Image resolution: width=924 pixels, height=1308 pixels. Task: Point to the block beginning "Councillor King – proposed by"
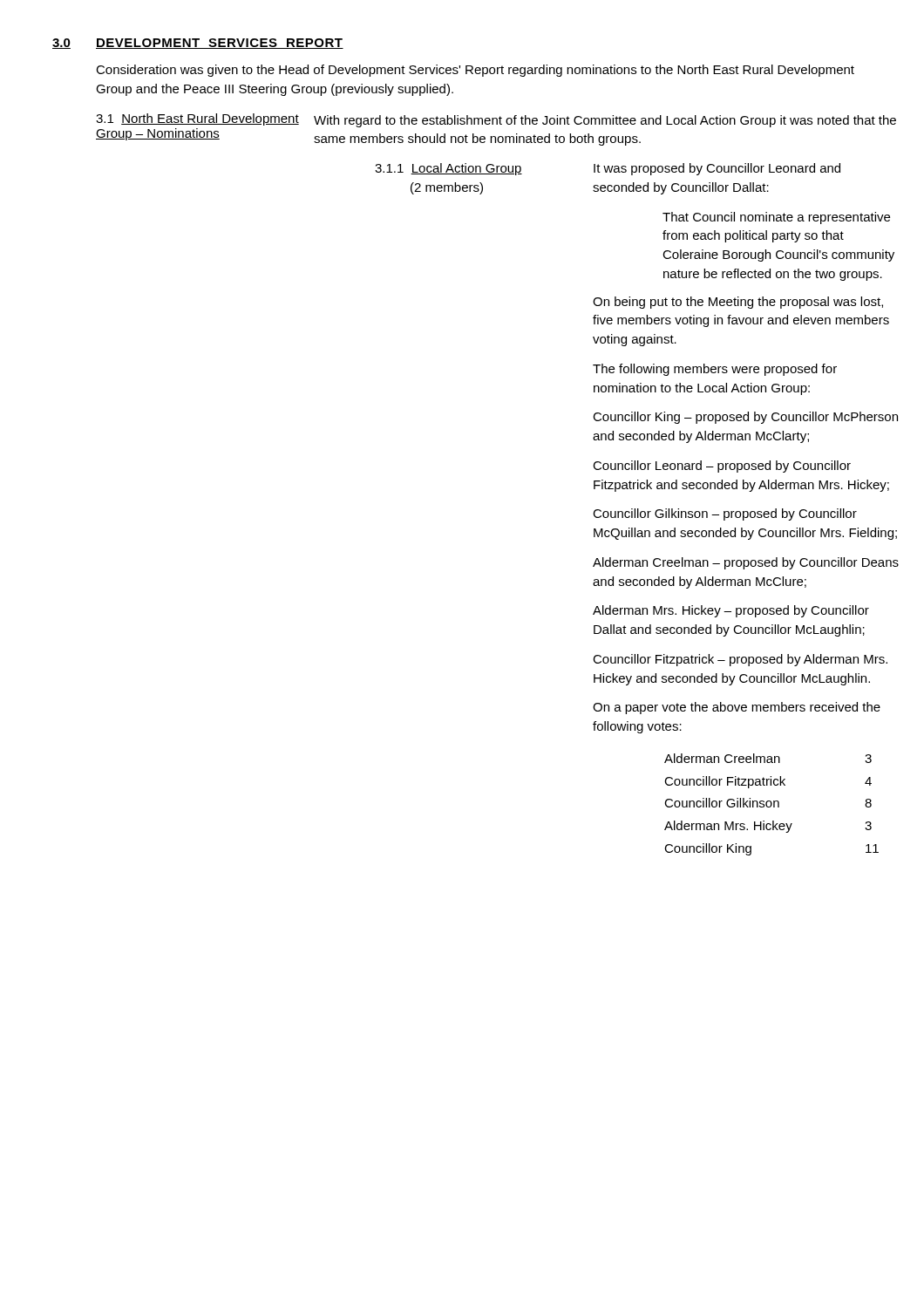coord(746,426)
